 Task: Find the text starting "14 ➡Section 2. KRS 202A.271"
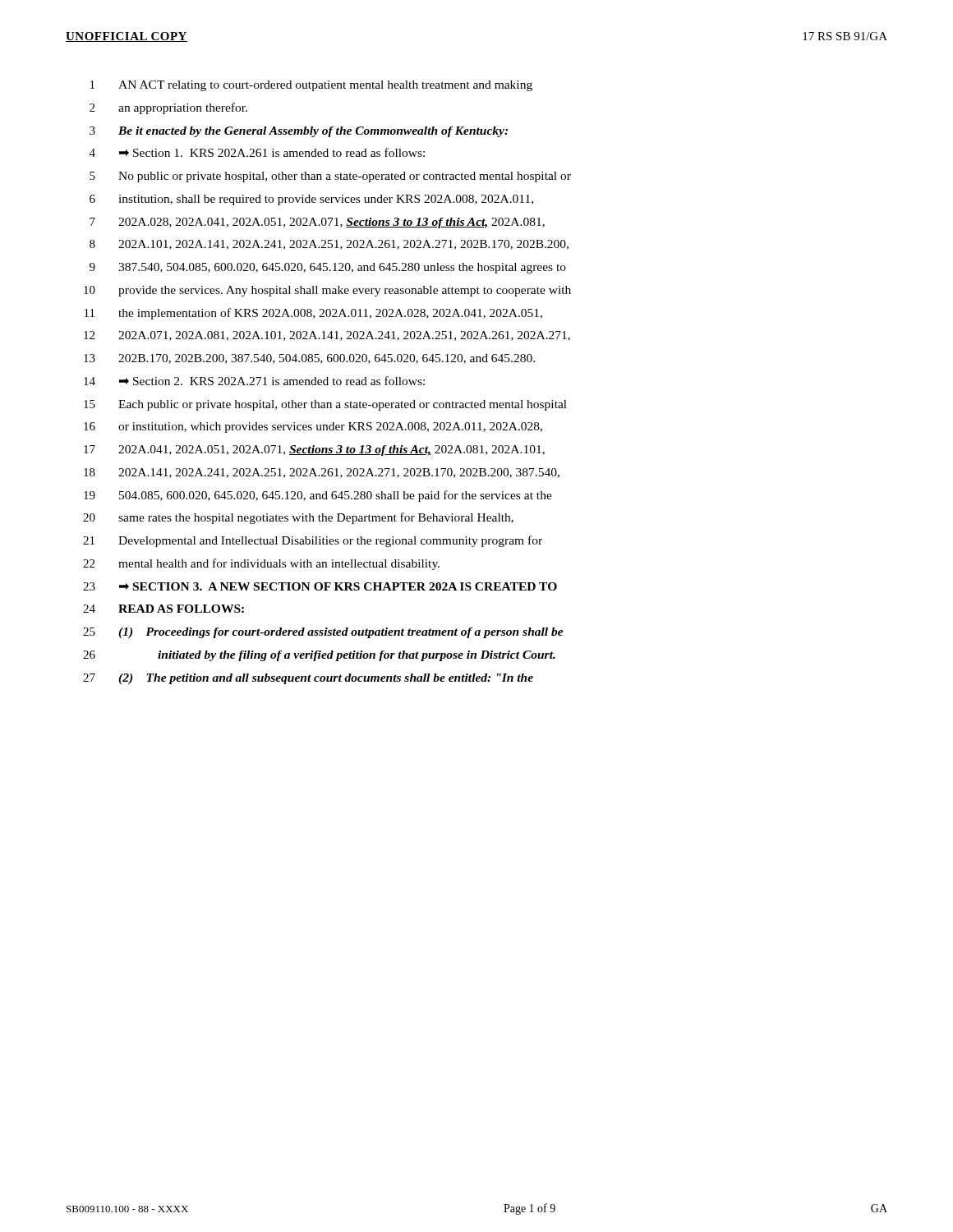[x=254, y=381]
